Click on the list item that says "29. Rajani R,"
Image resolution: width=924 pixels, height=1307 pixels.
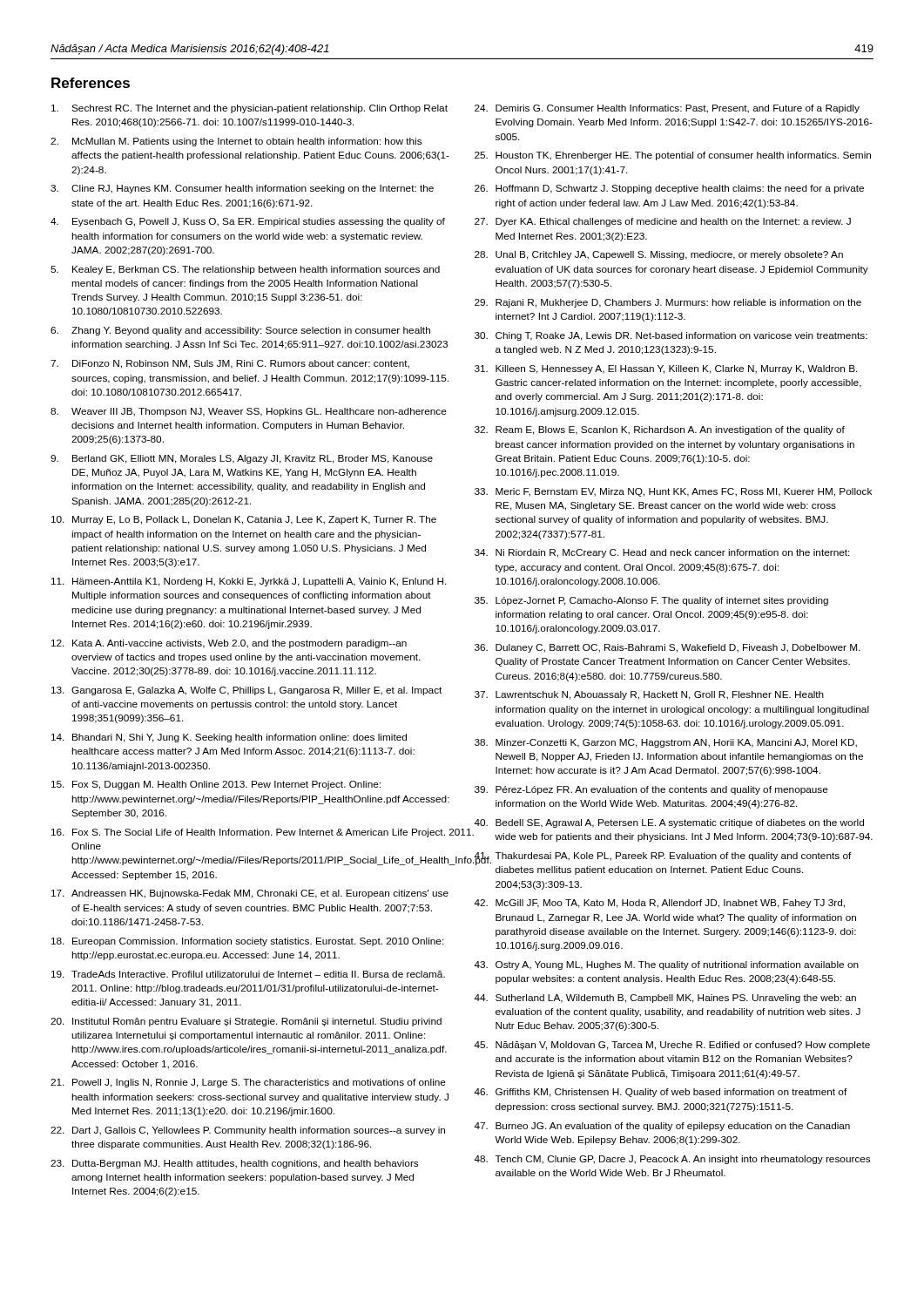click(x=674, y=309)
